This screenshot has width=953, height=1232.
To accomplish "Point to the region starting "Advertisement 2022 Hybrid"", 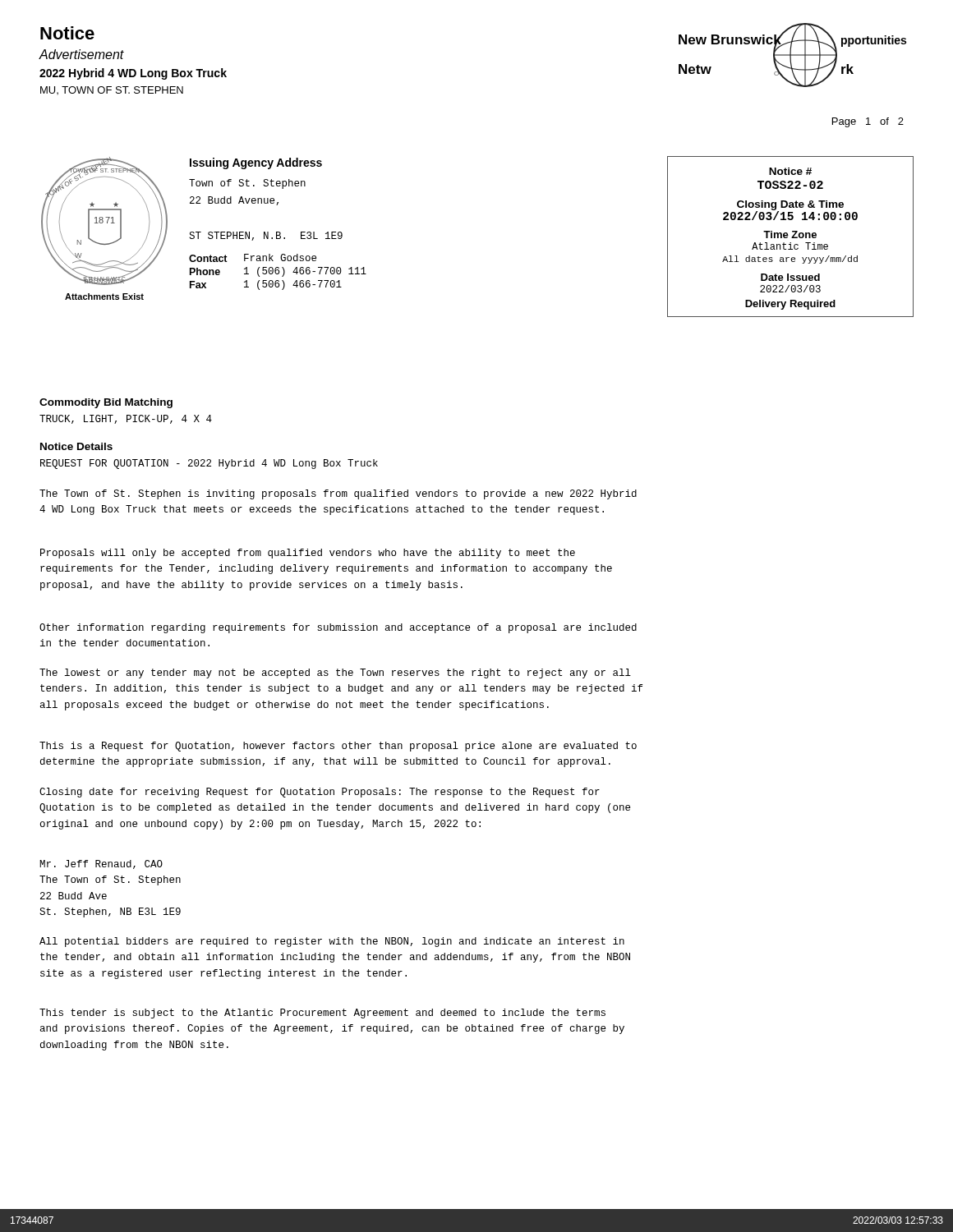I will tap(133, 72).
